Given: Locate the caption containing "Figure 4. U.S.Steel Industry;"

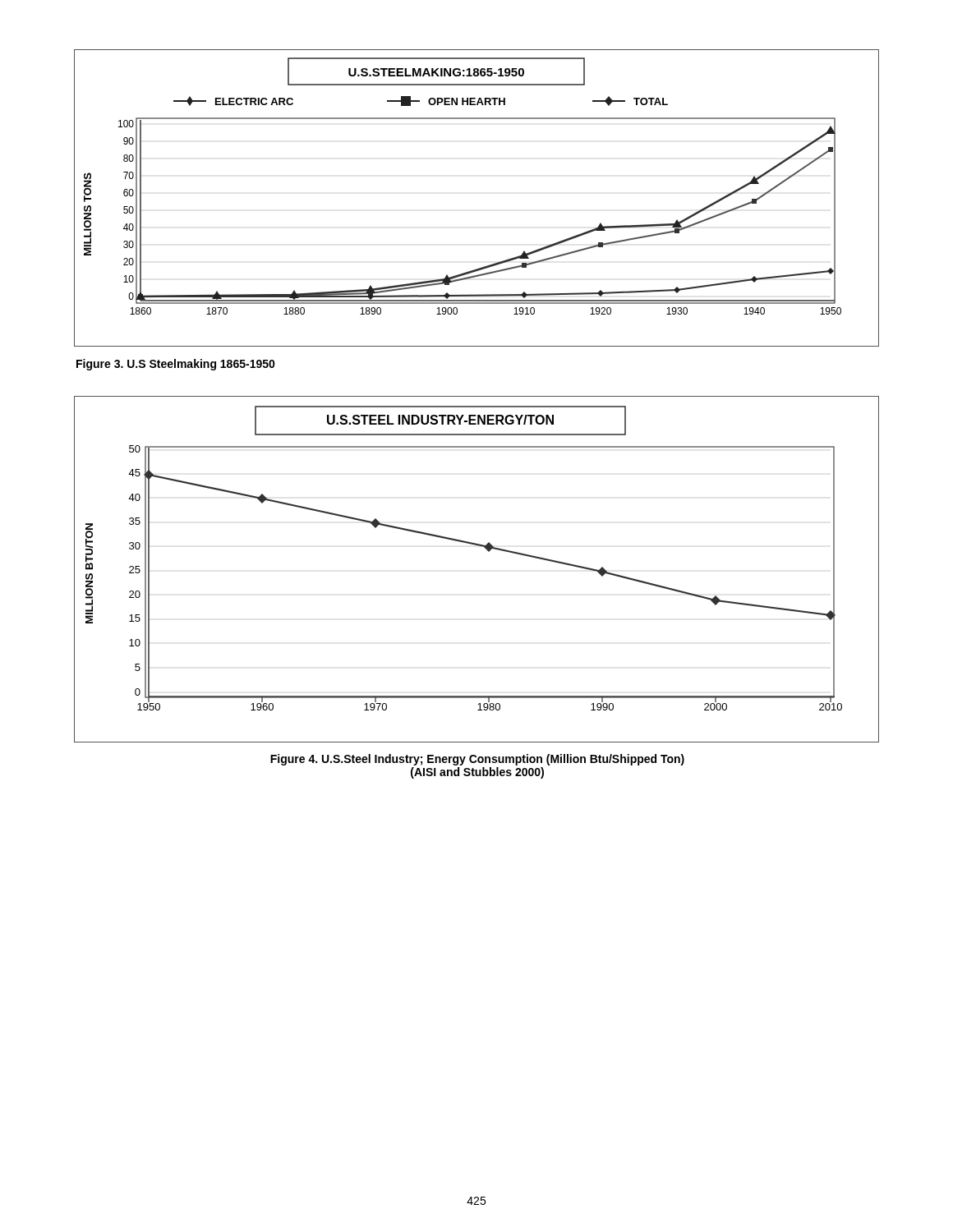Looking at the screenshot, I should point(477,766).
